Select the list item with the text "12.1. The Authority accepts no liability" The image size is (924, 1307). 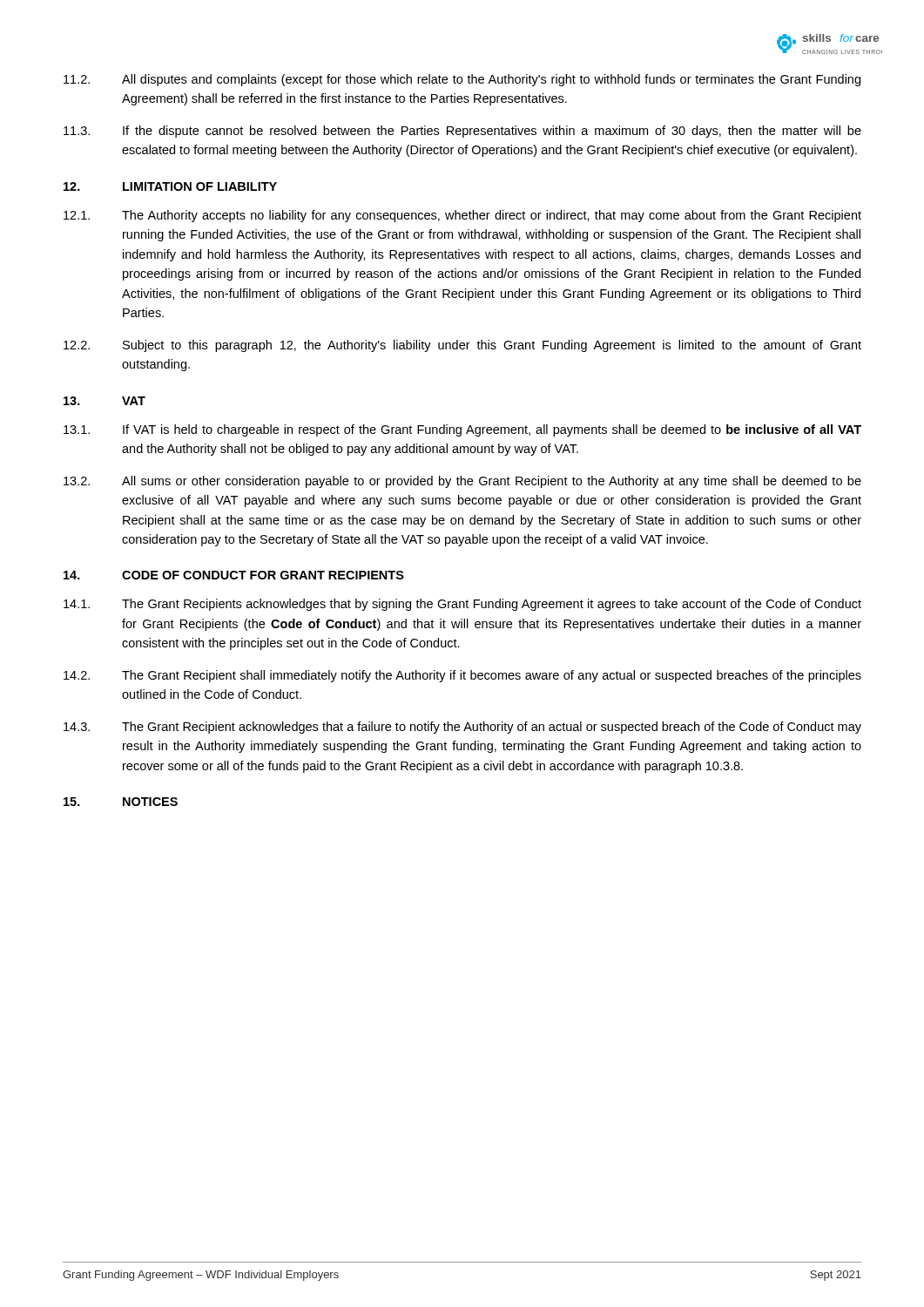(462, 264)
